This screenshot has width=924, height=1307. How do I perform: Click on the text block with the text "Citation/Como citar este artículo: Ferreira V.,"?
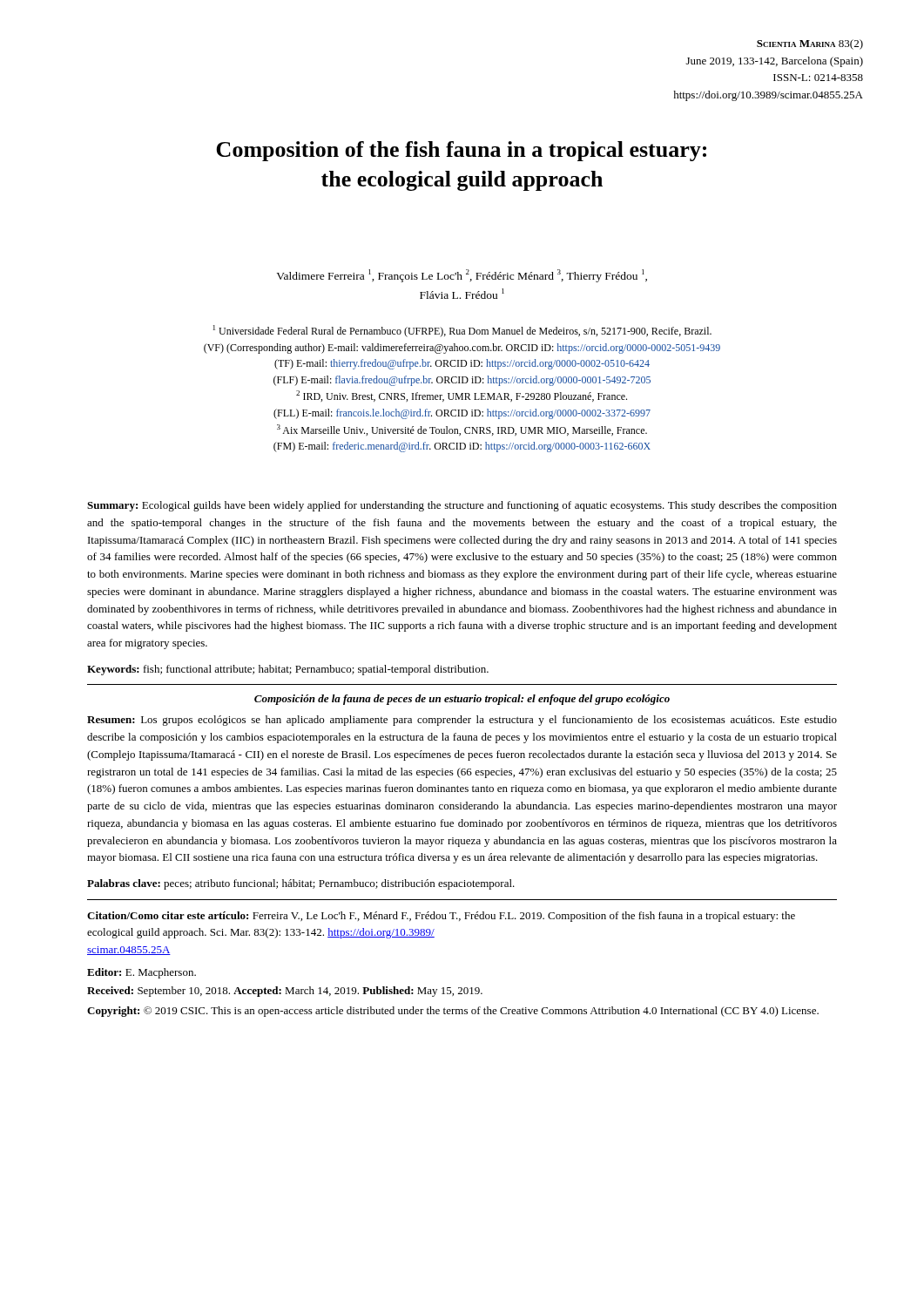(x=441, y=932)
